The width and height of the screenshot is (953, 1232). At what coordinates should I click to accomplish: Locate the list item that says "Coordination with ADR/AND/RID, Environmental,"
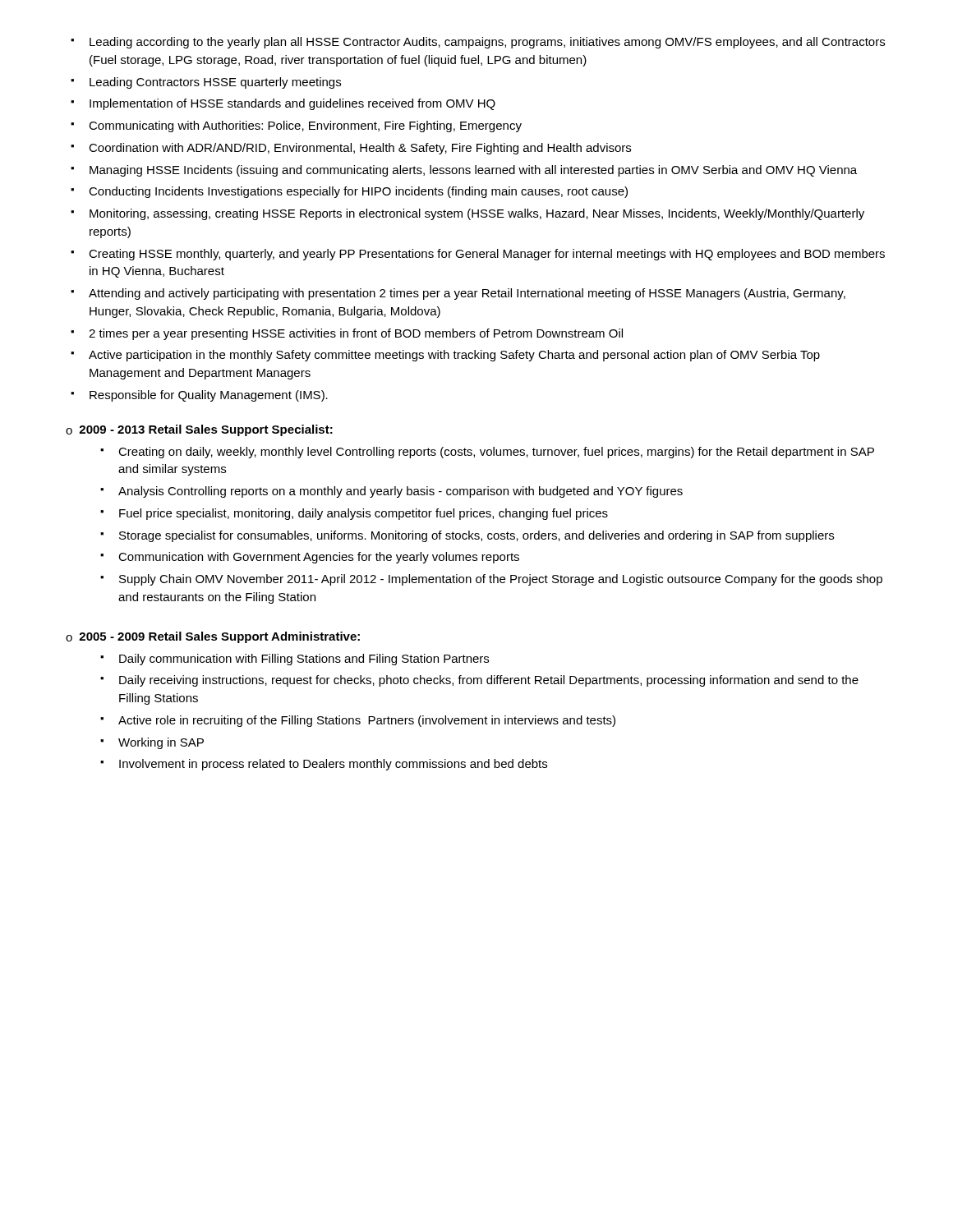point(476,148)
